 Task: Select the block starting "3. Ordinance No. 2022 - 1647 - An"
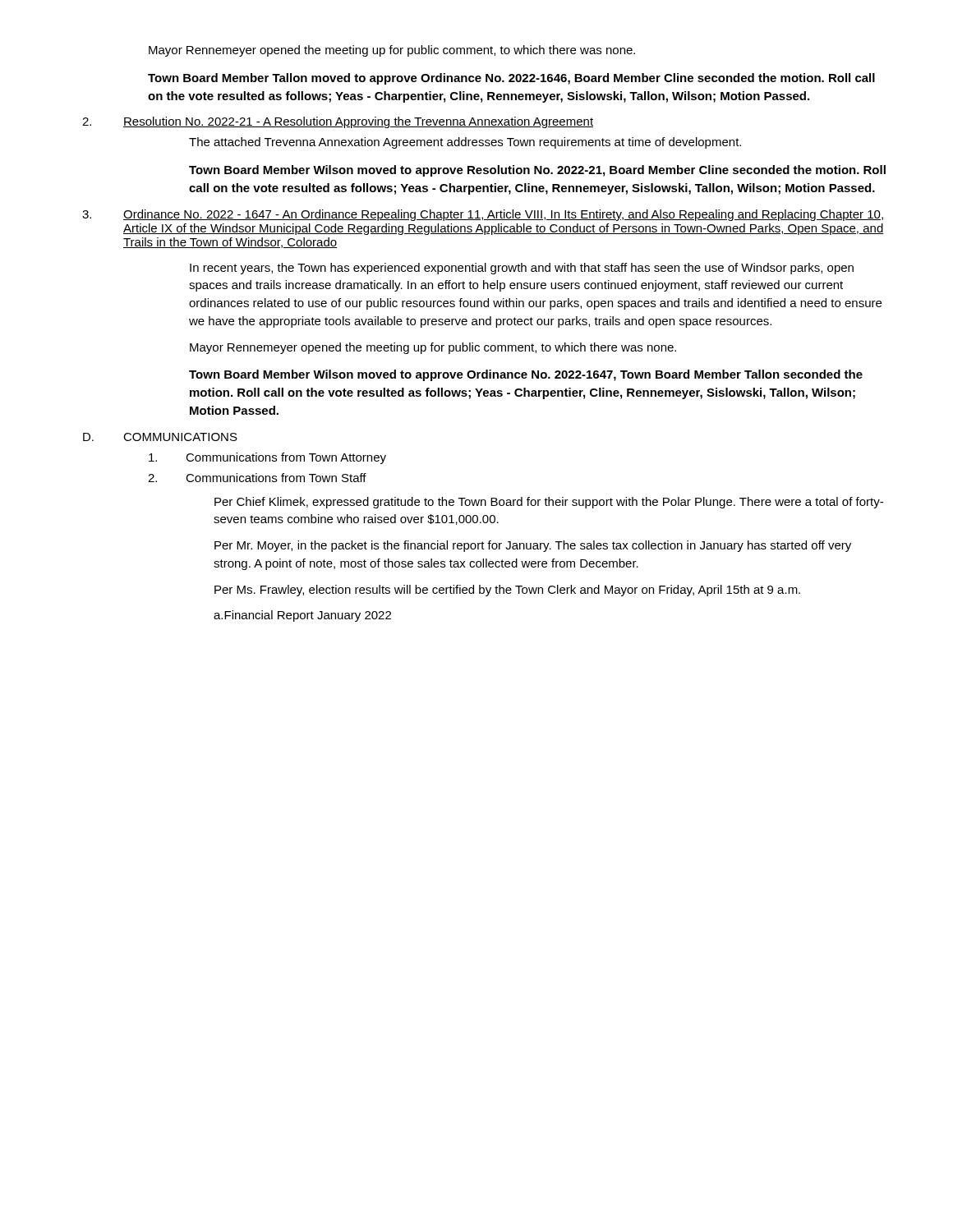(x=485, y=228)
